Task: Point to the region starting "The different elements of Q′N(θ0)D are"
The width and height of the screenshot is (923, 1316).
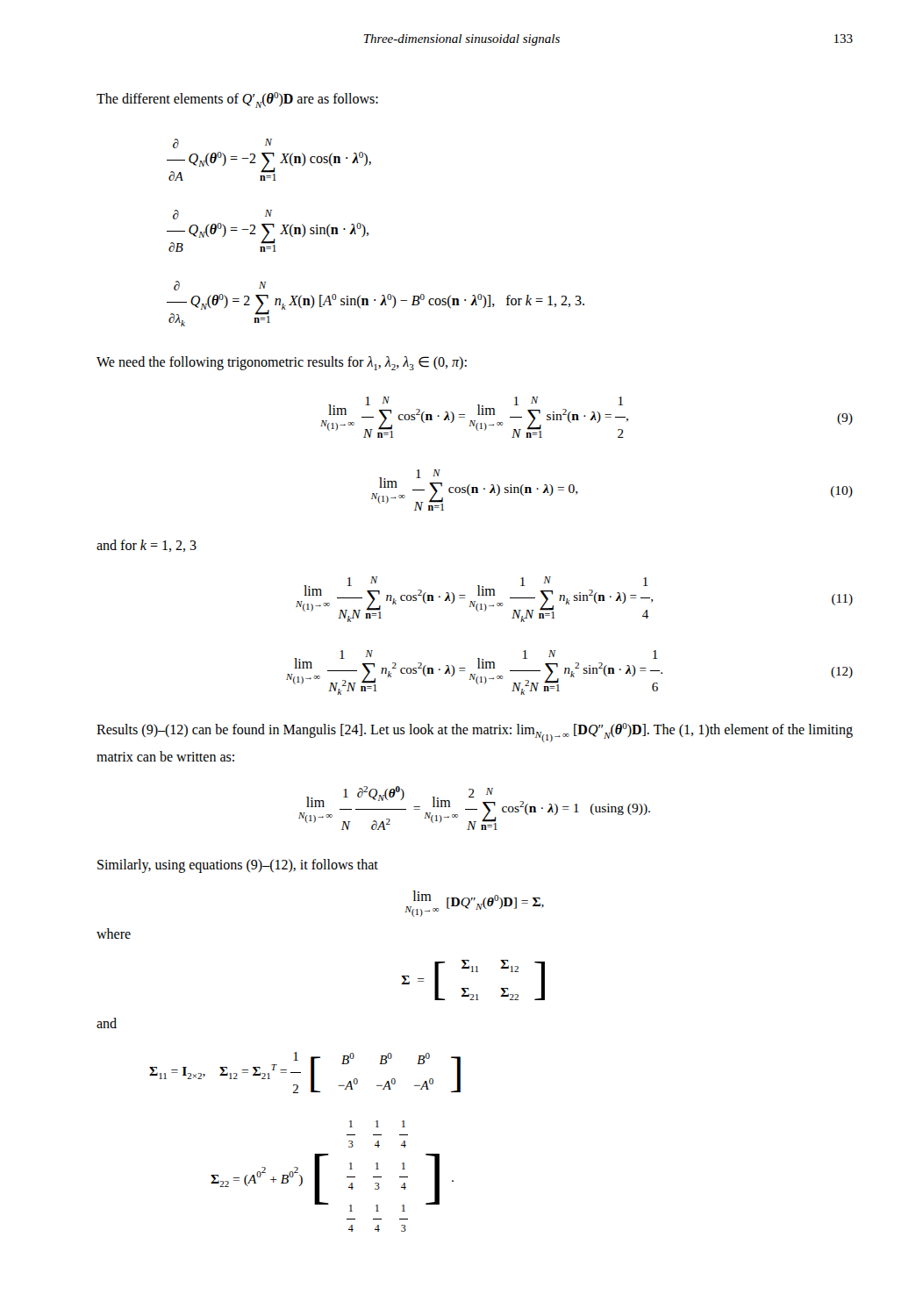Action: 238,99
